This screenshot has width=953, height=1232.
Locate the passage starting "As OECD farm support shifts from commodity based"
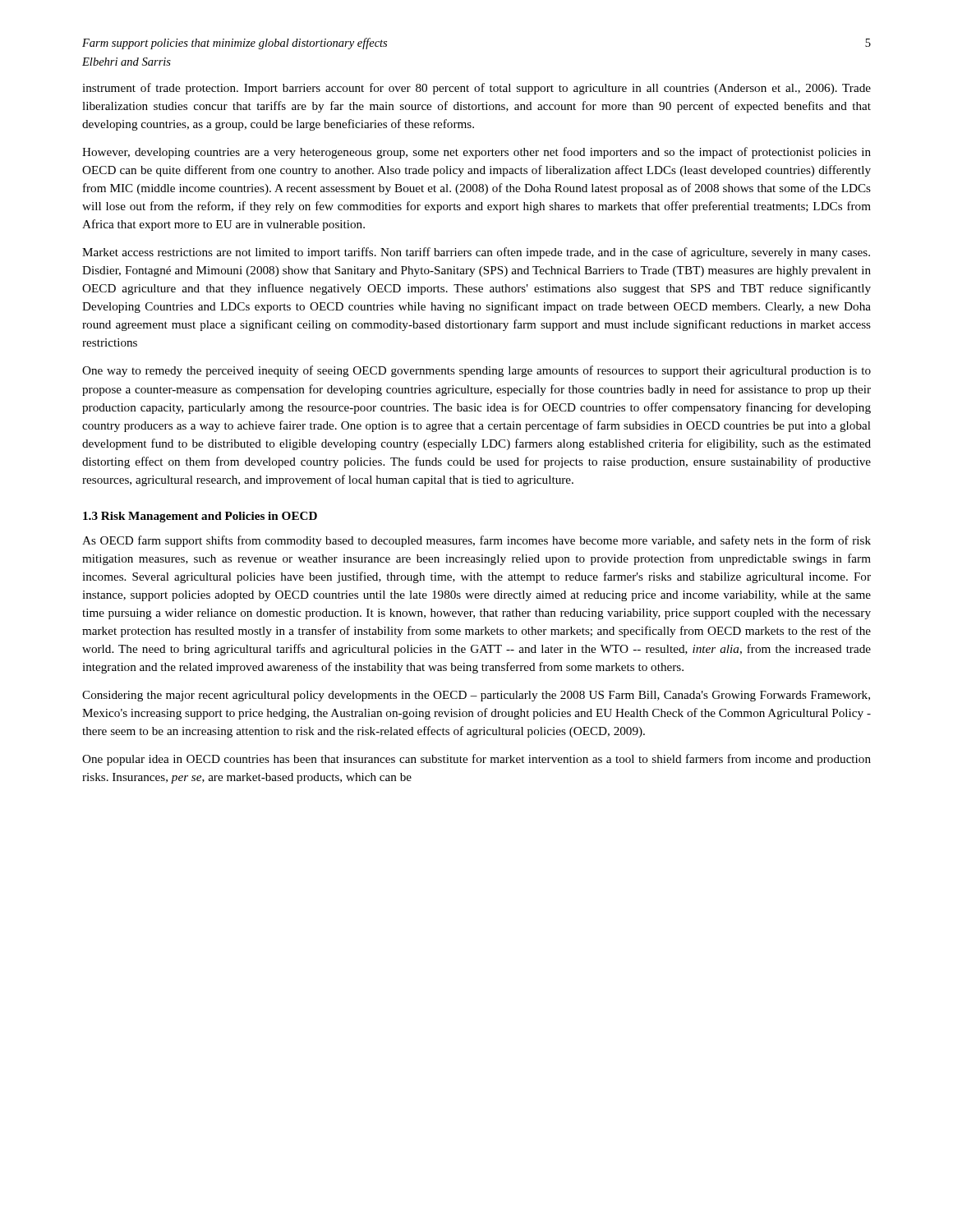(x=476, y=603)
